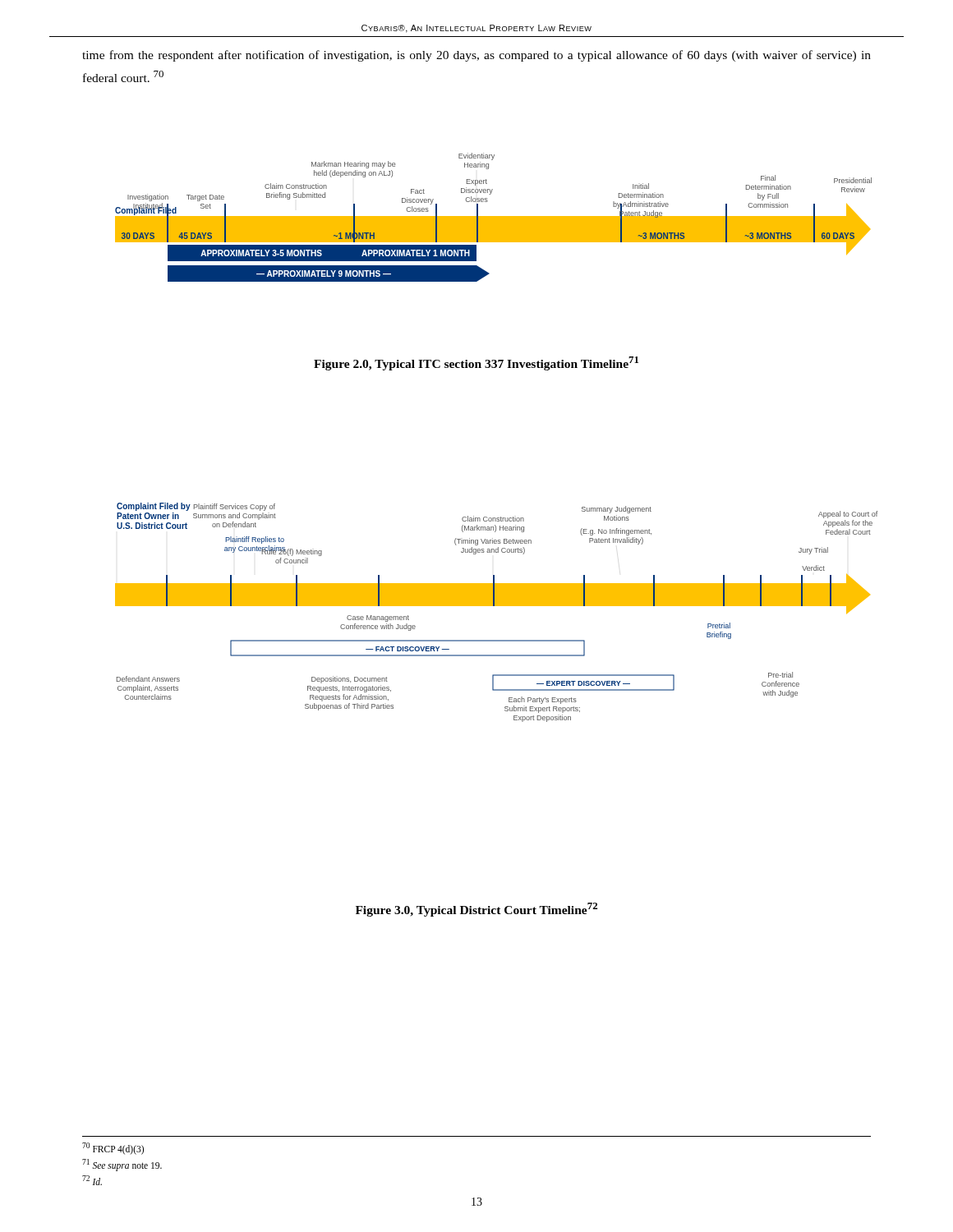Find the text starting "71 See supra"

click(x=122, y=1164)
